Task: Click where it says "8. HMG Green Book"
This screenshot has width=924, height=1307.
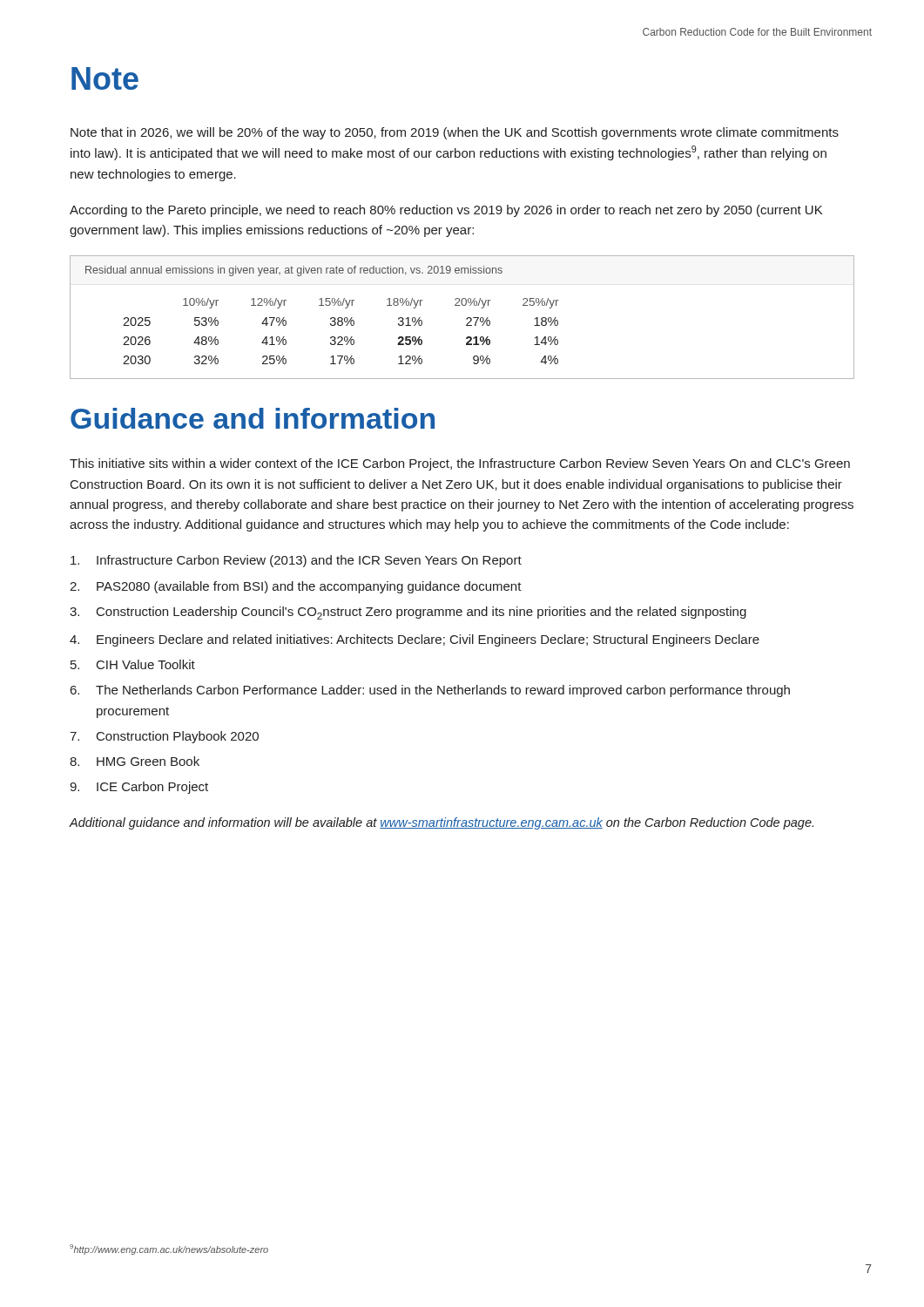Action: point(135,761)
